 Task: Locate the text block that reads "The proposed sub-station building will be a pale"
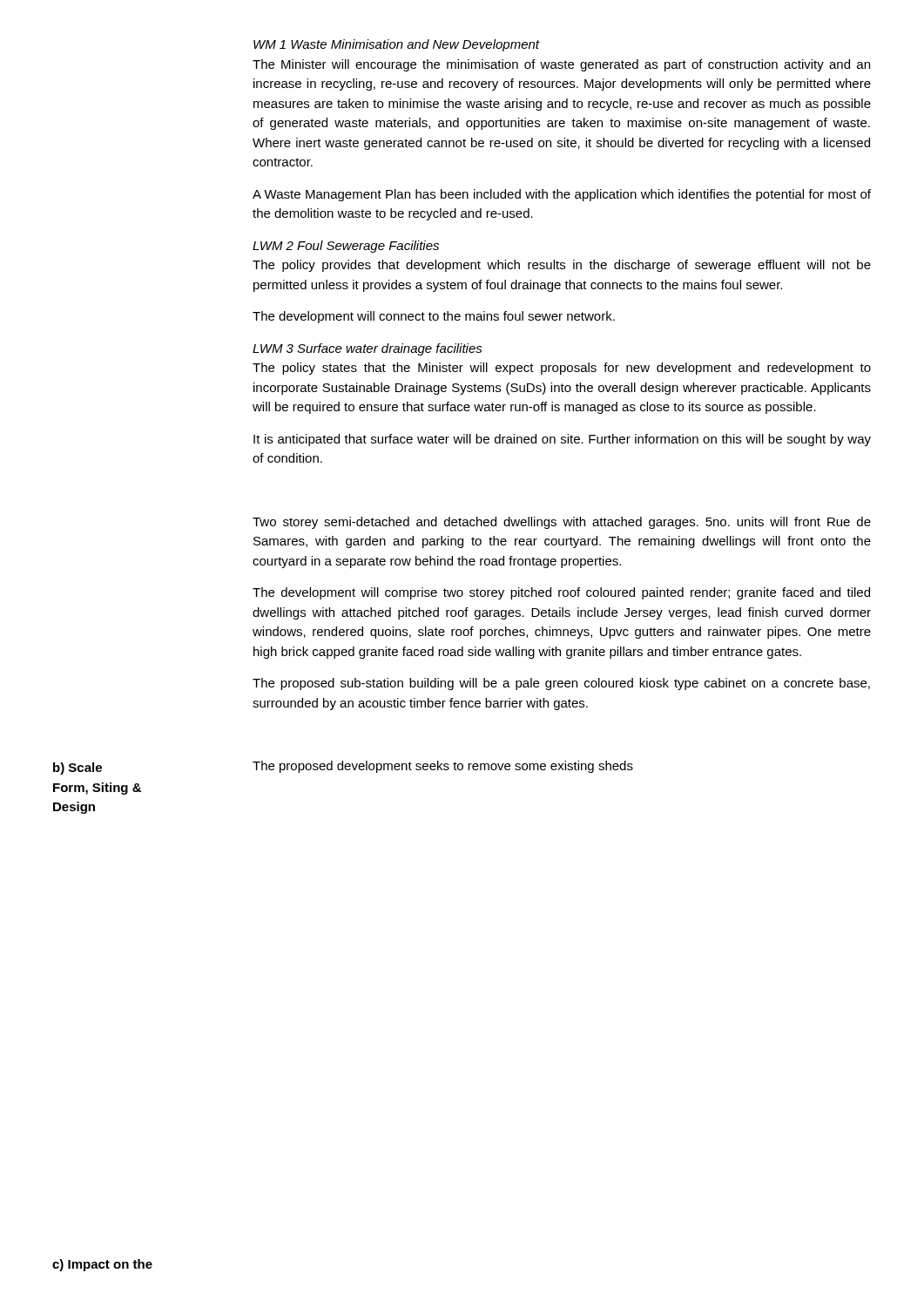(x=562, y=693)
